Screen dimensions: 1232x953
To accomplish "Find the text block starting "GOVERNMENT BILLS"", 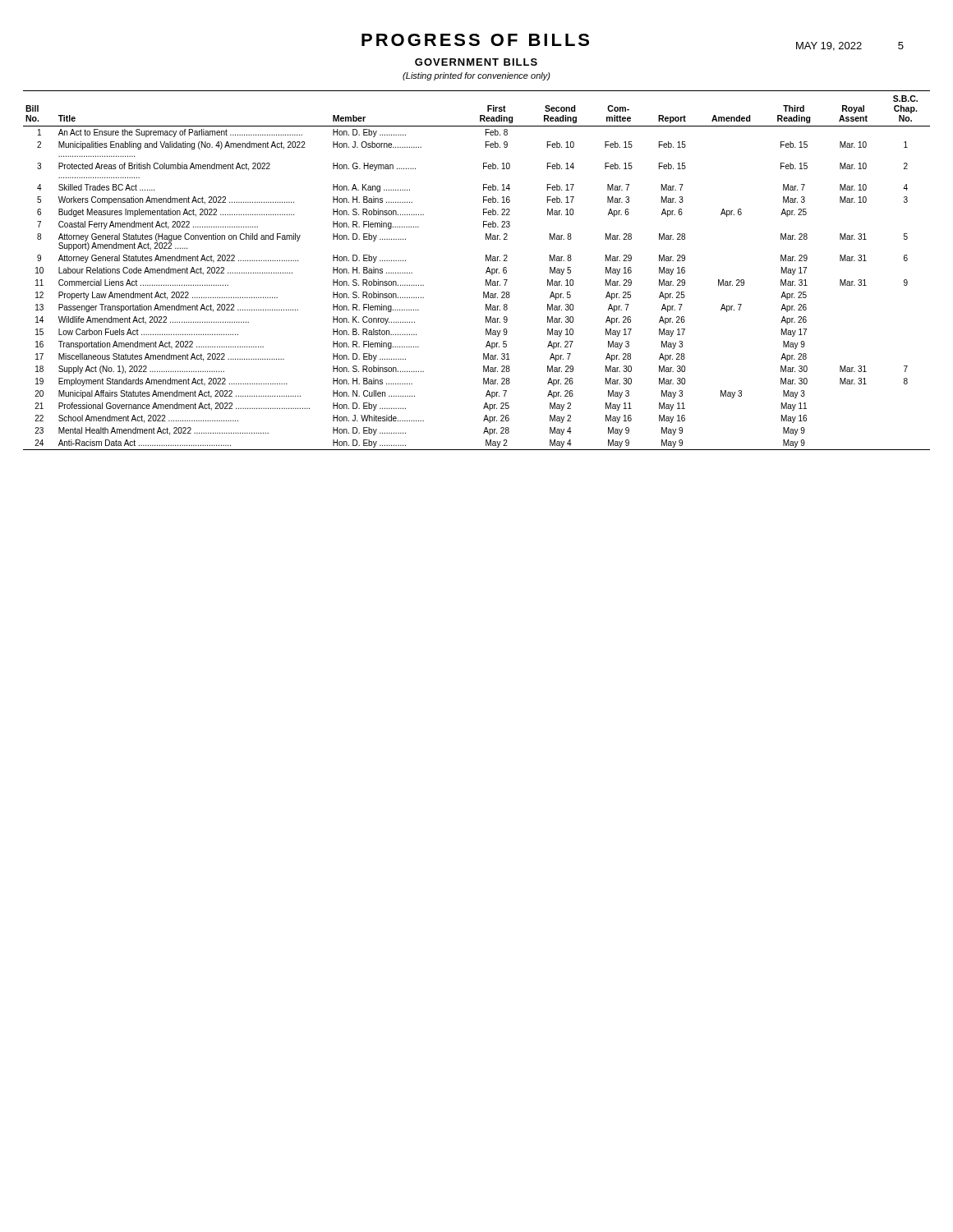I will pyautogui.click(x=476, y=62).
